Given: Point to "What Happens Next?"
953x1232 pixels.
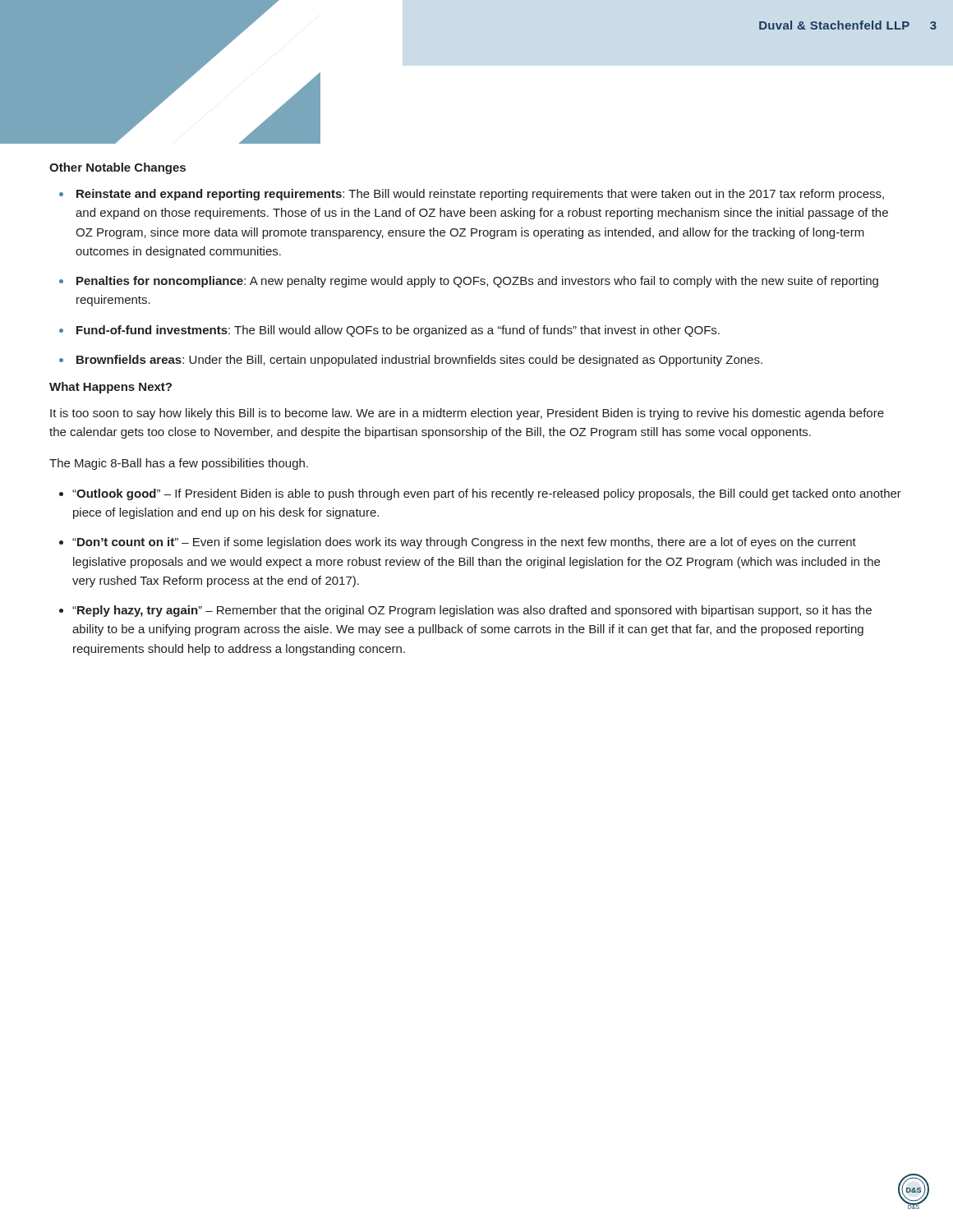Looking at the screenshot, I should coord(111,386).
